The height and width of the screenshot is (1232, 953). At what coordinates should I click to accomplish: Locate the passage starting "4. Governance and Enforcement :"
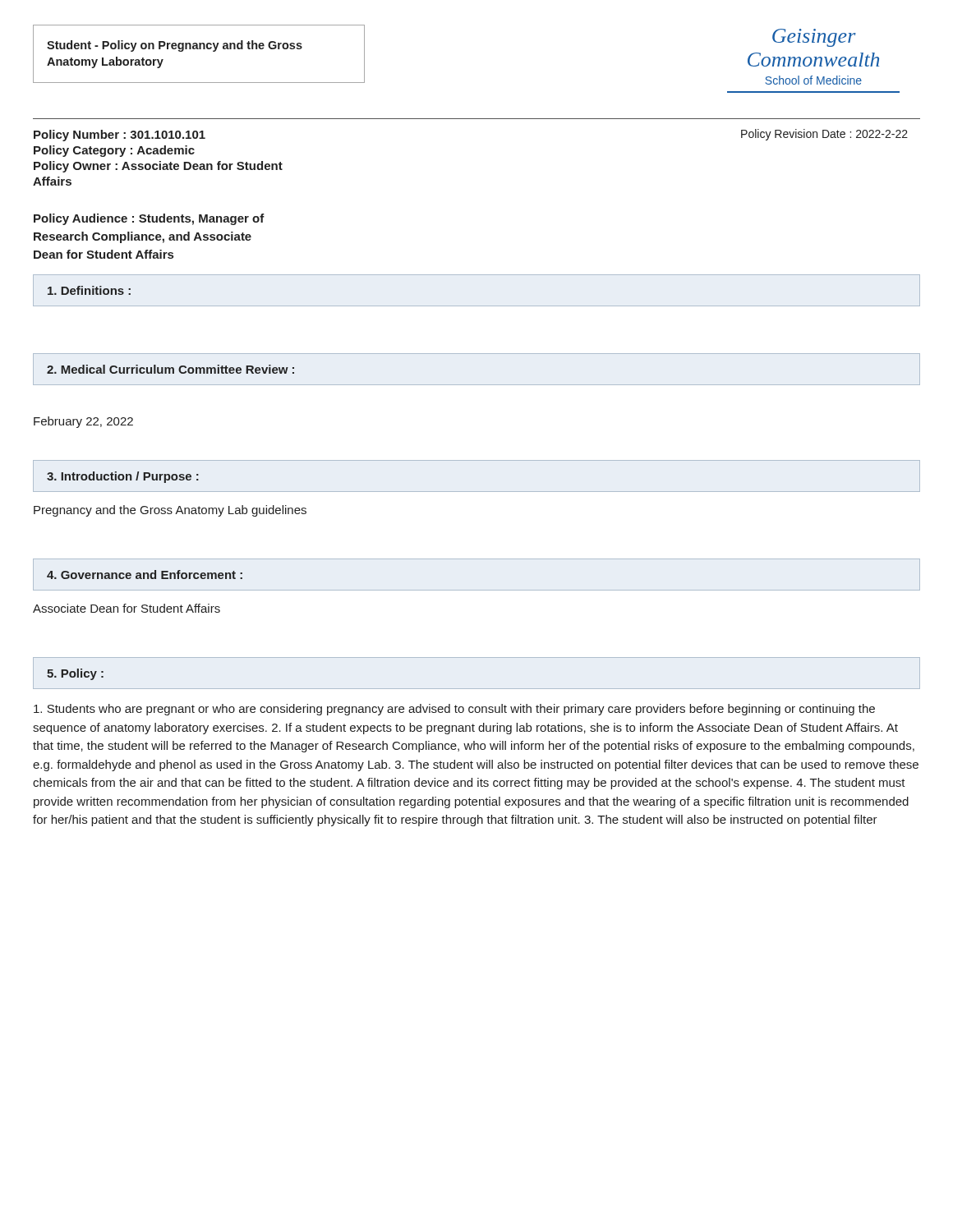point(145,575)
